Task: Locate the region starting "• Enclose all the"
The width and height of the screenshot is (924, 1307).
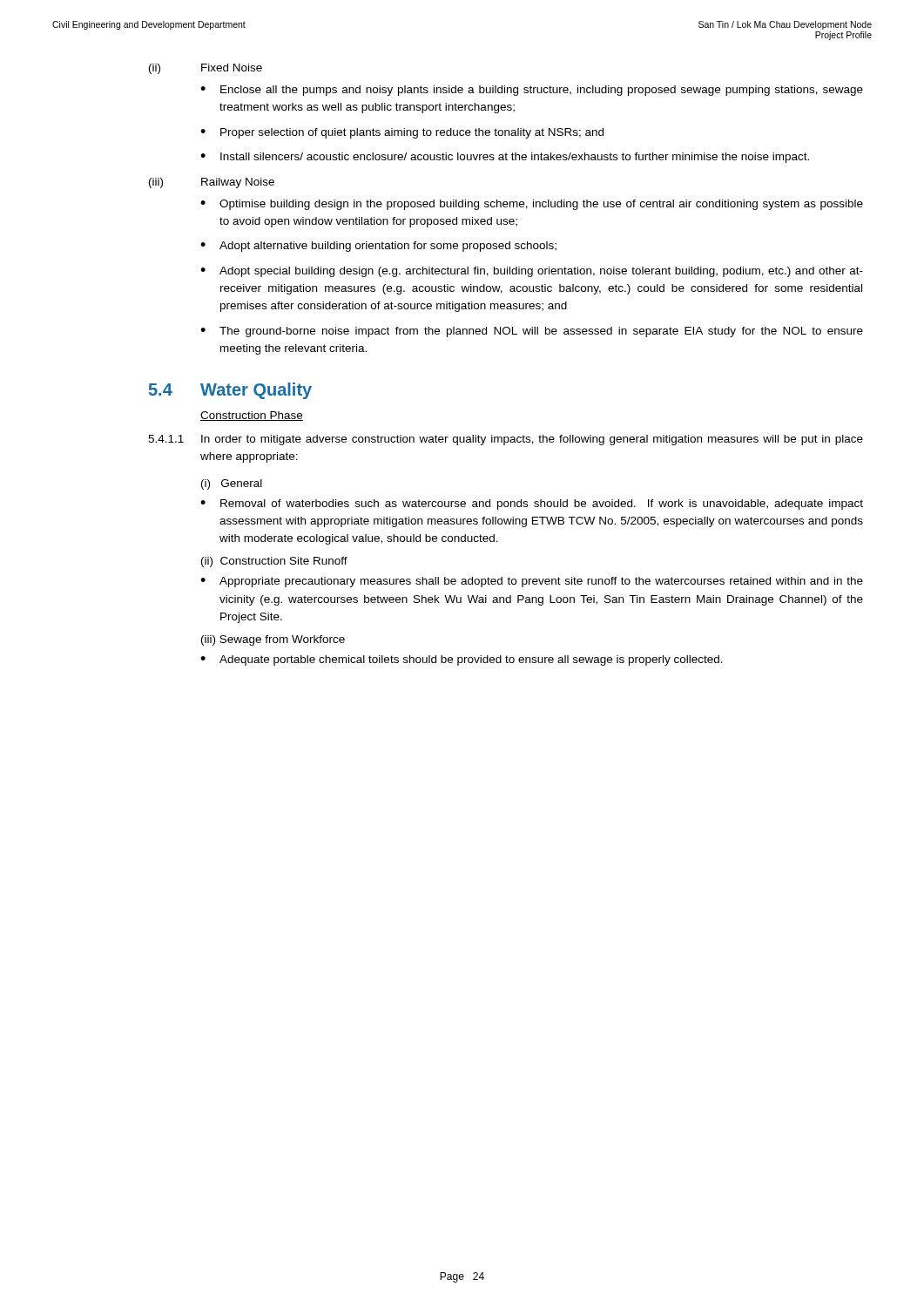Action: click(x=532, y=99)
